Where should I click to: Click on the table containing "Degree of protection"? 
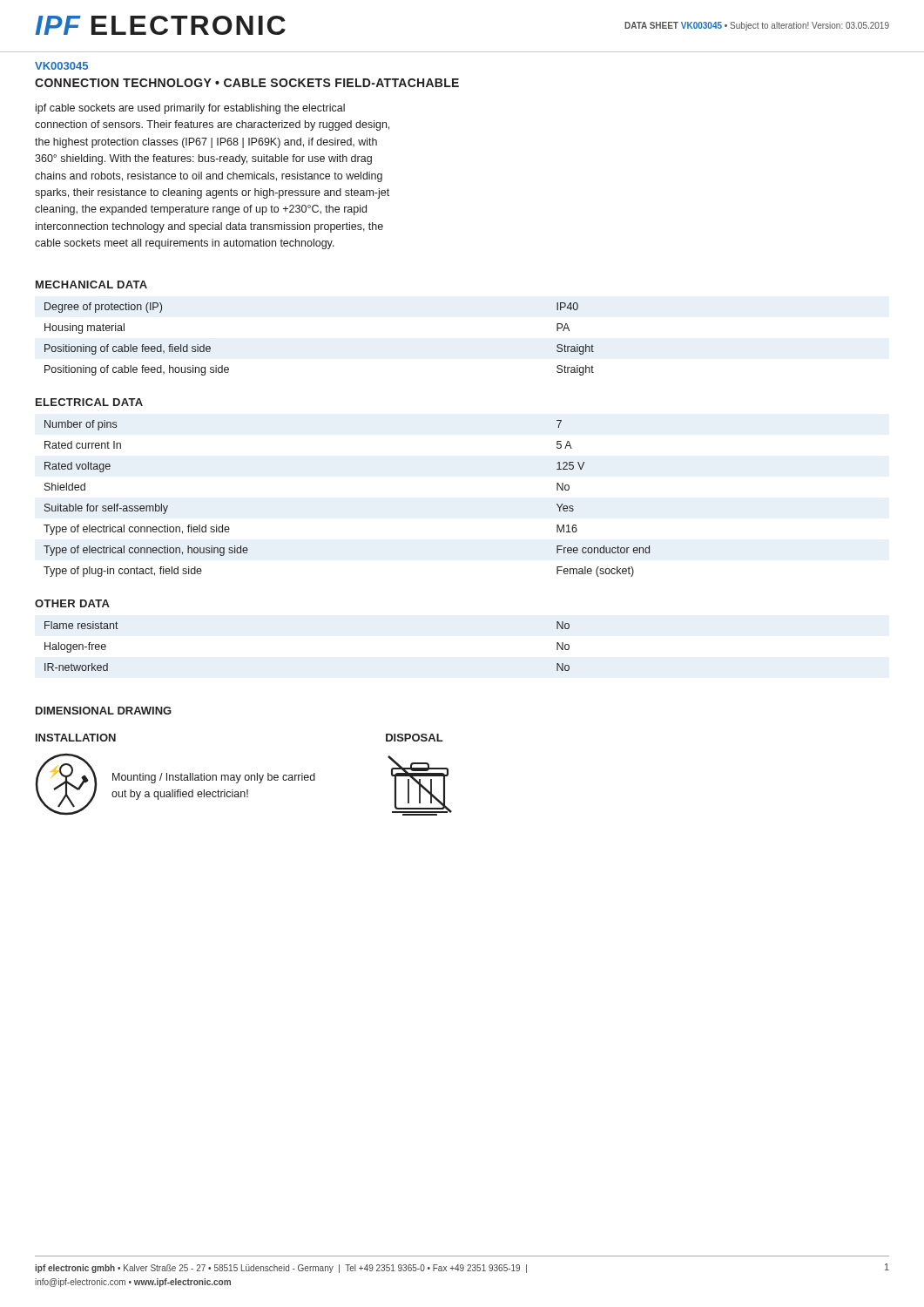[462, 338]
